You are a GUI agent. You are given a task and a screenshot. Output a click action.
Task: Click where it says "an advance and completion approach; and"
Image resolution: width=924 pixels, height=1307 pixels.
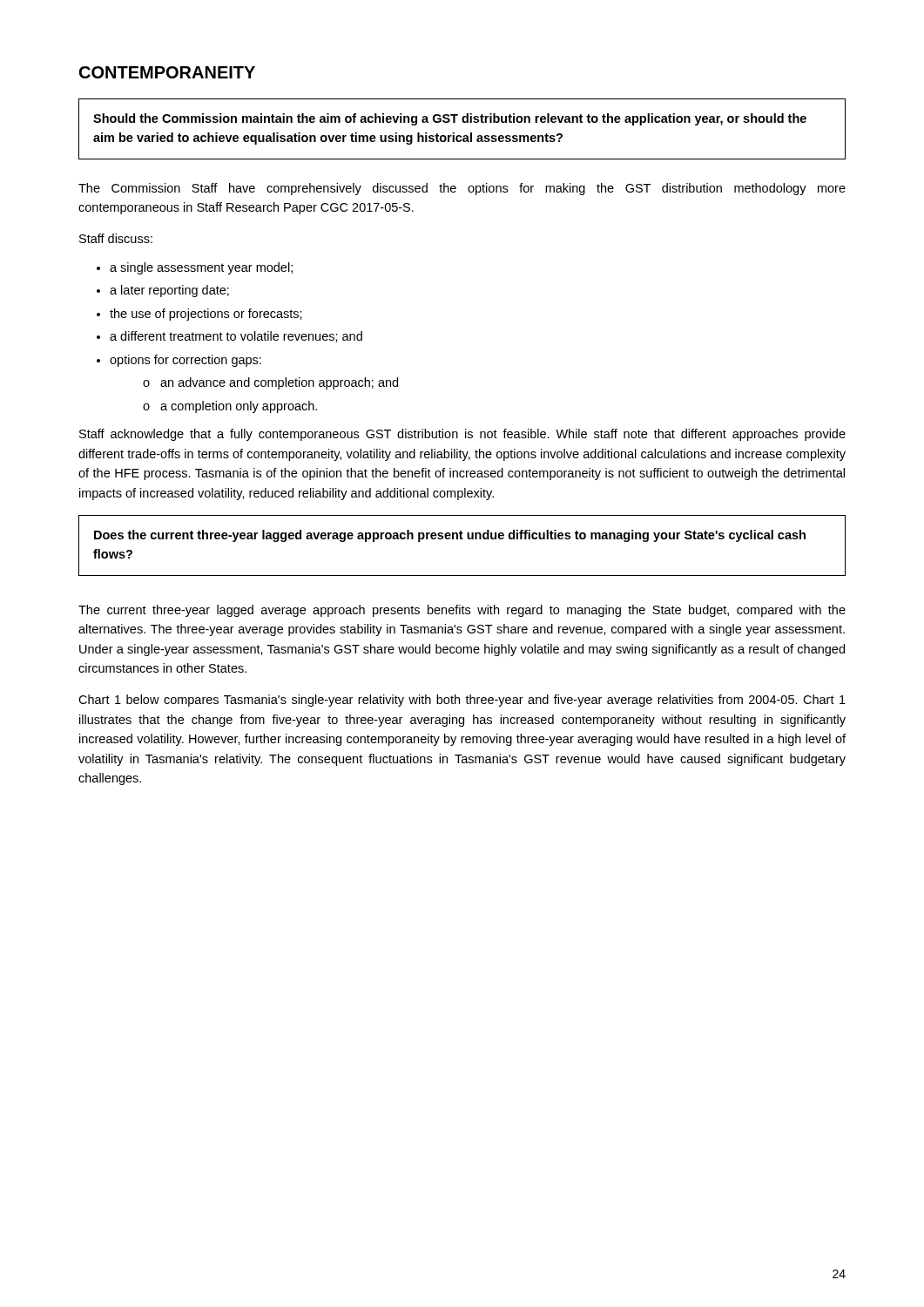(x=280, y=383)
